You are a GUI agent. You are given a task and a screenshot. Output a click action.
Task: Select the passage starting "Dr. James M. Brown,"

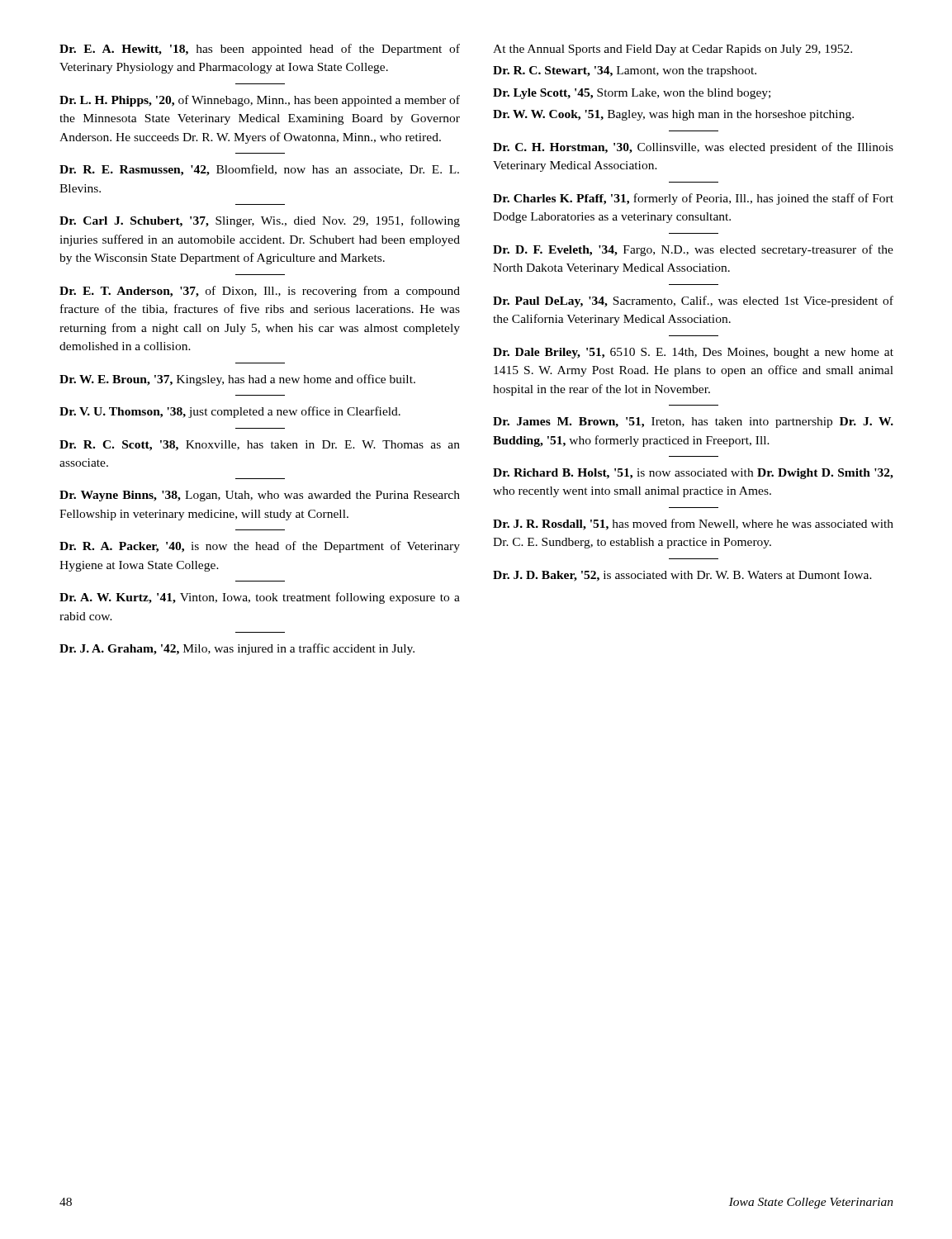pyautogui.click(x=693, y=430)
